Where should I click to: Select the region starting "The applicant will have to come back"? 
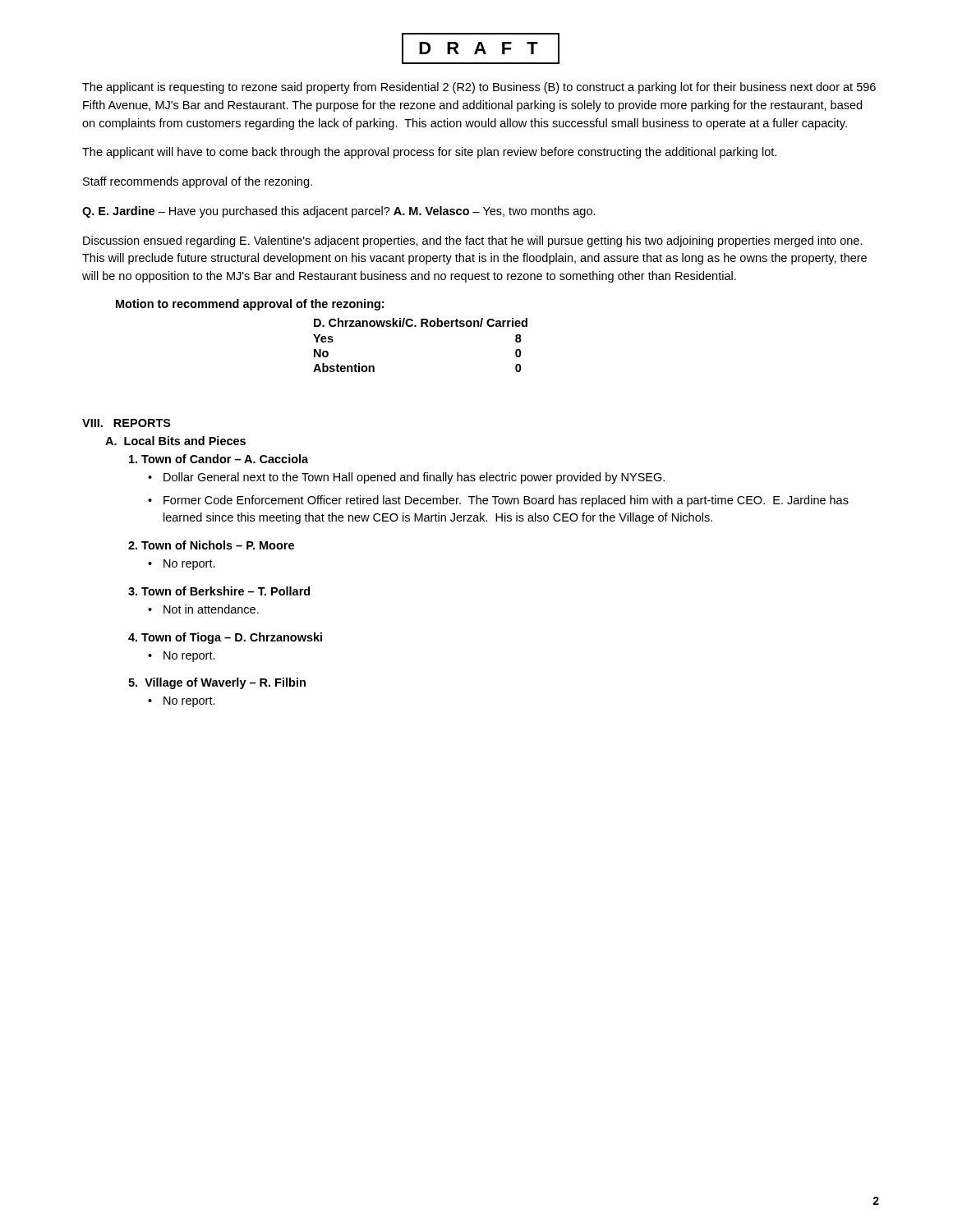(x=430, y=152)
